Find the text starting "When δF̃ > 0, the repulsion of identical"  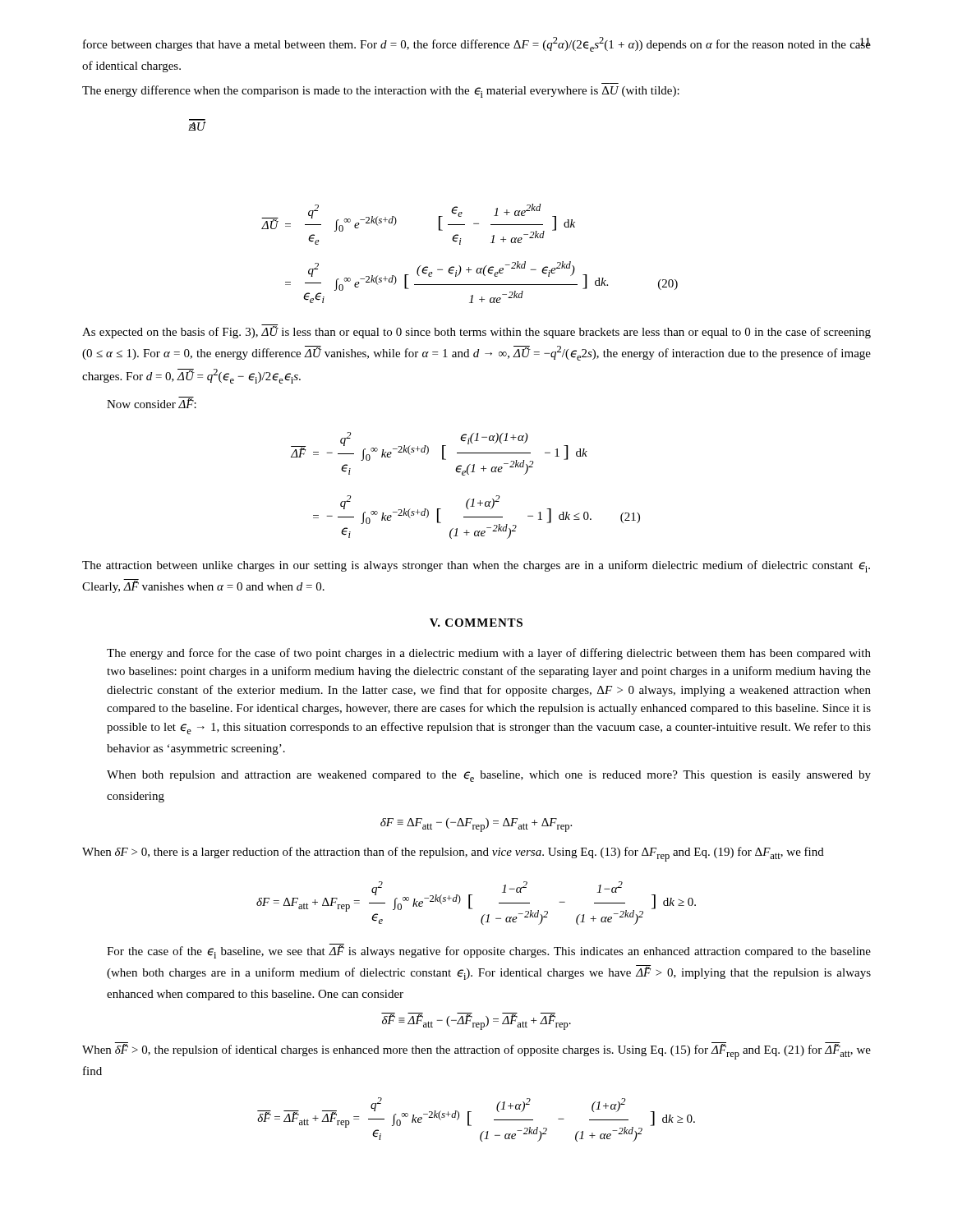pyautogui.click(x=476, y=1060)
